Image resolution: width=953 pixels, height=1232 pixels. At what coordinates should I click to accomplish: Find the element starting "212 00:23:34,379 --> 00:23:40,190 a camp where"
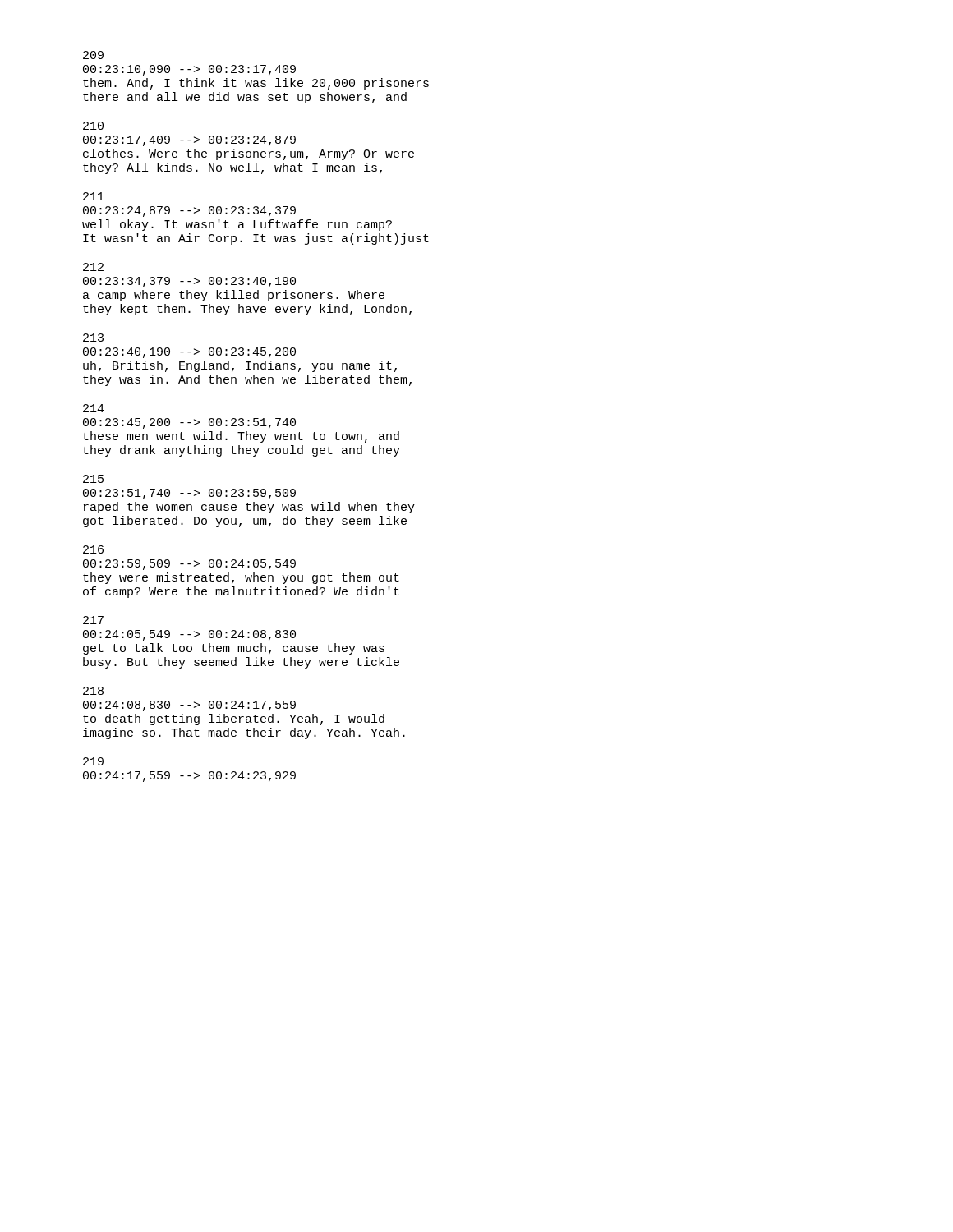[93, 267]
